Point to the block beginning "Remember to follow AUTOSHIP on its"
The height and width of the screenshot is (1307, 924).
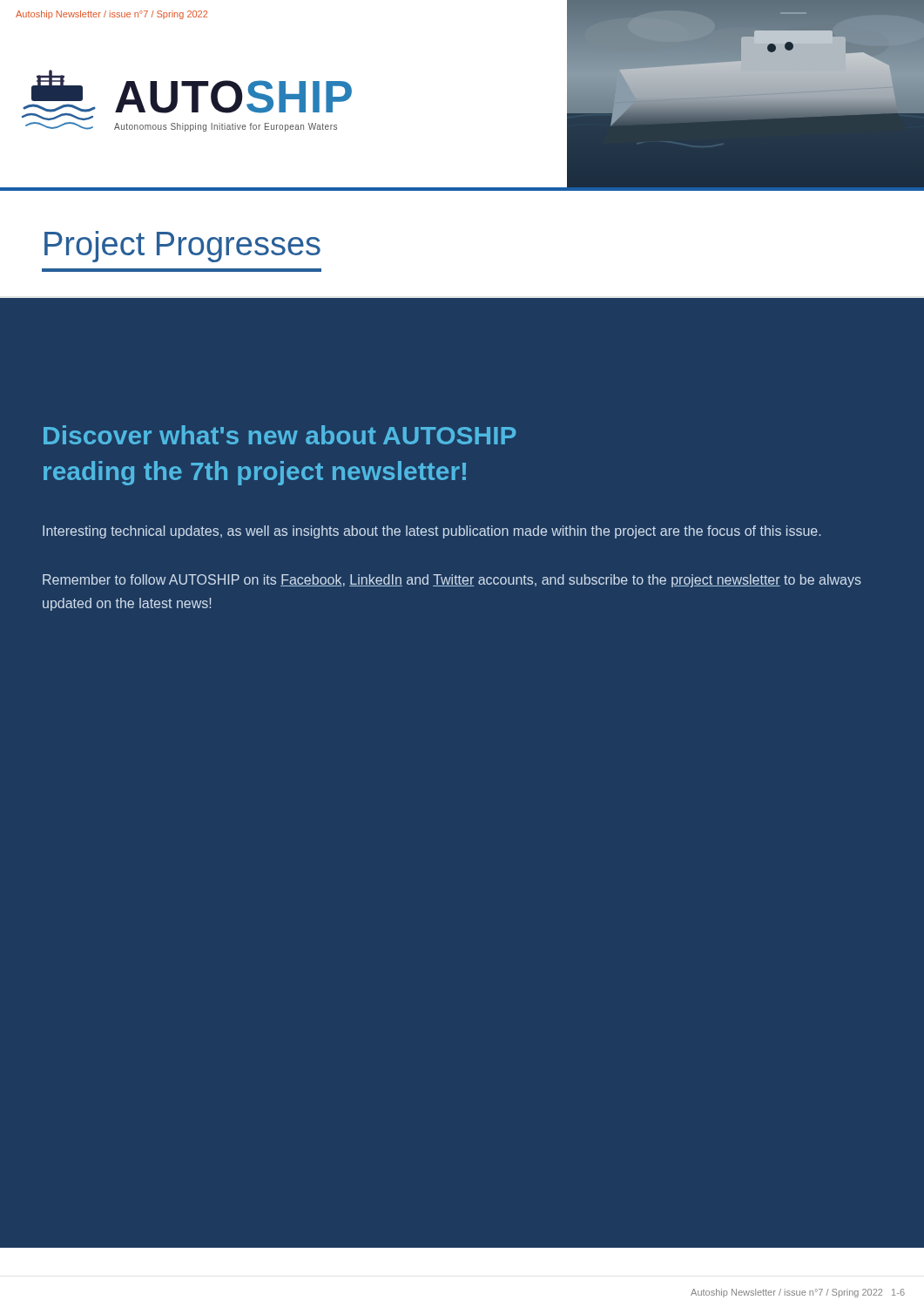[452, 592]
